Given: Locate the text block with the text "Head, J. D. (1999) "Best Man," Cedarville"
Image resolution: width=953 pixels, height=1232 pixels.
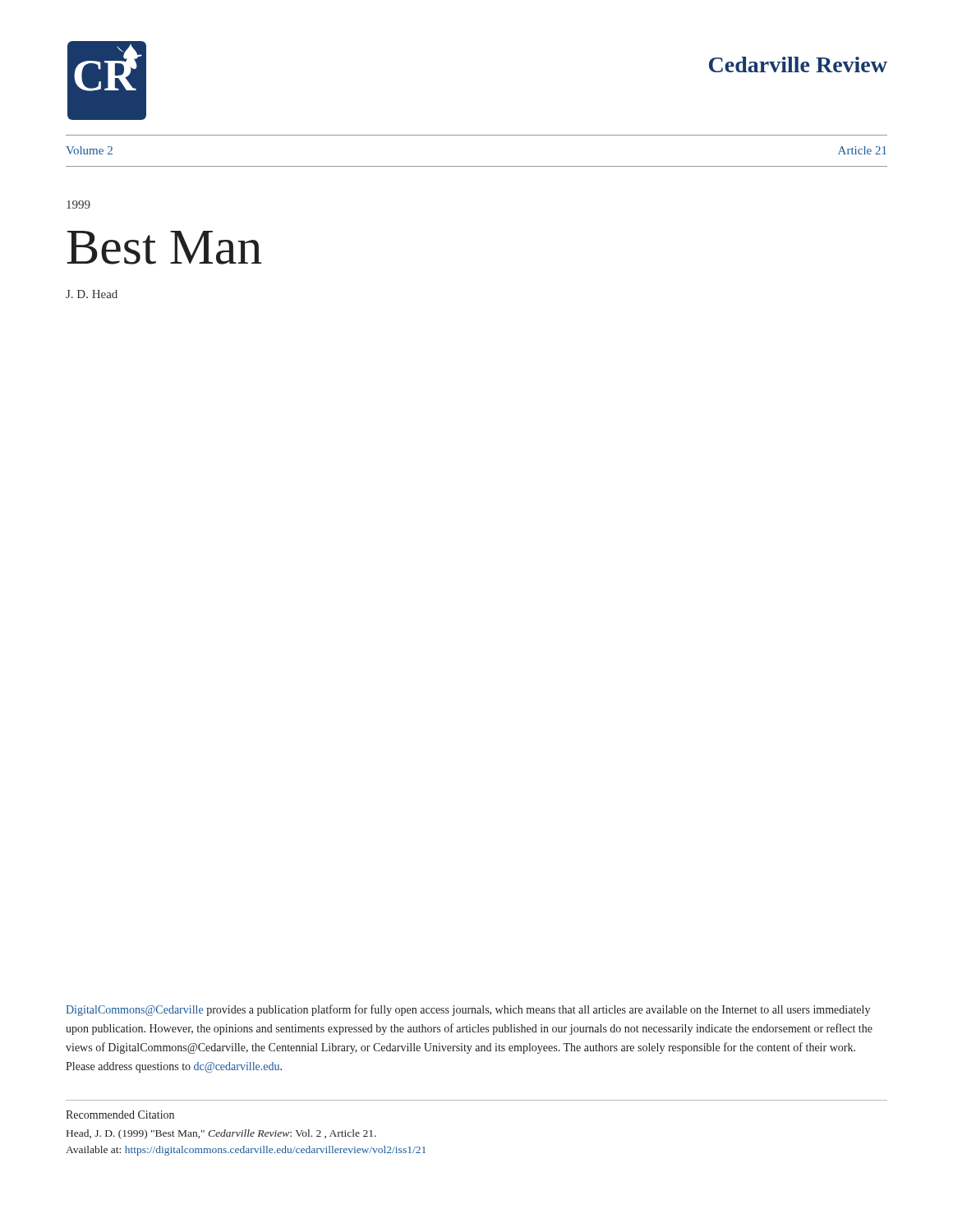Looking at the screenshot, I should coord(246,1141).
